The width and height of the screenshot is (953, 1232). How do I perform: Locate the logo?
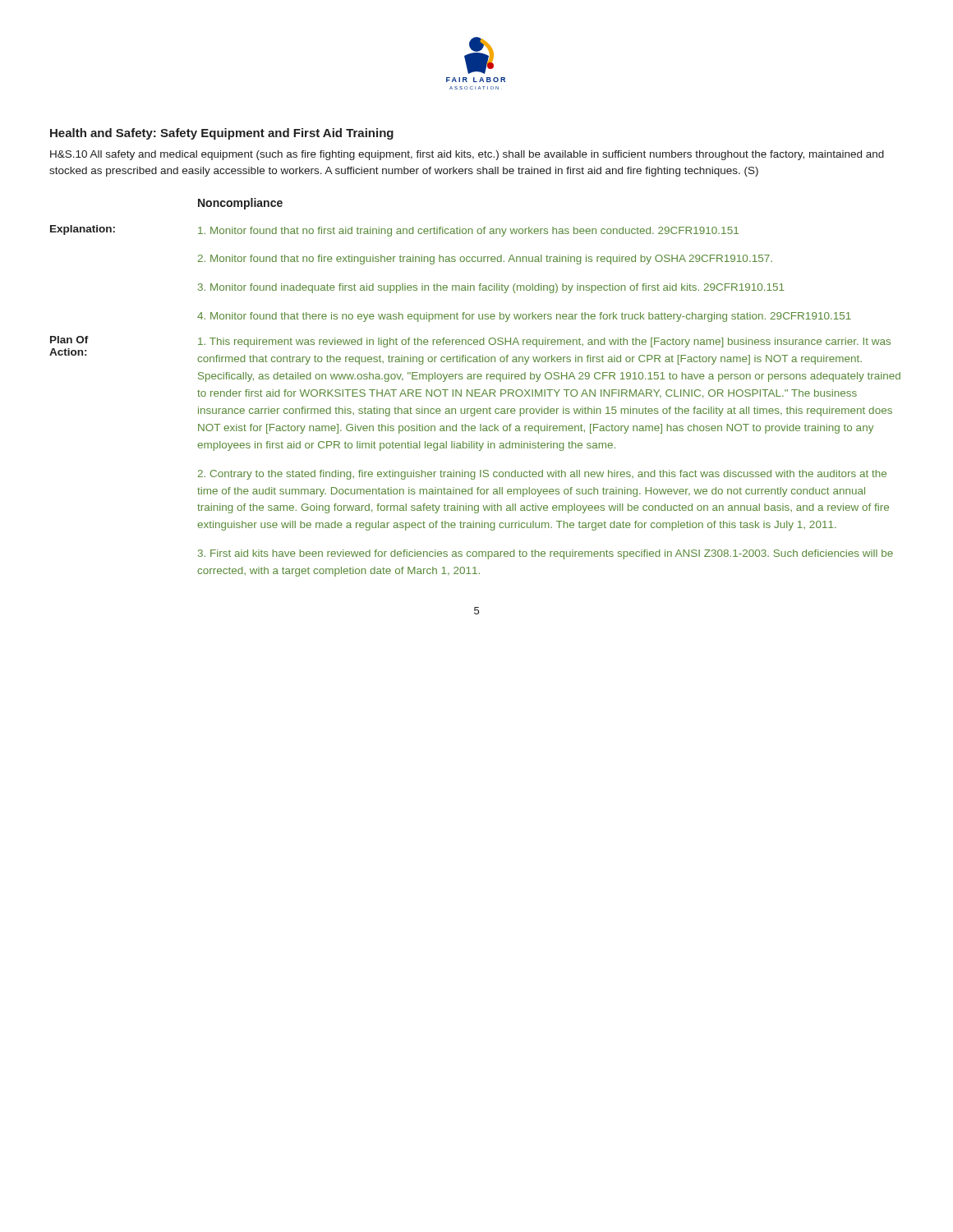(476, 63)
